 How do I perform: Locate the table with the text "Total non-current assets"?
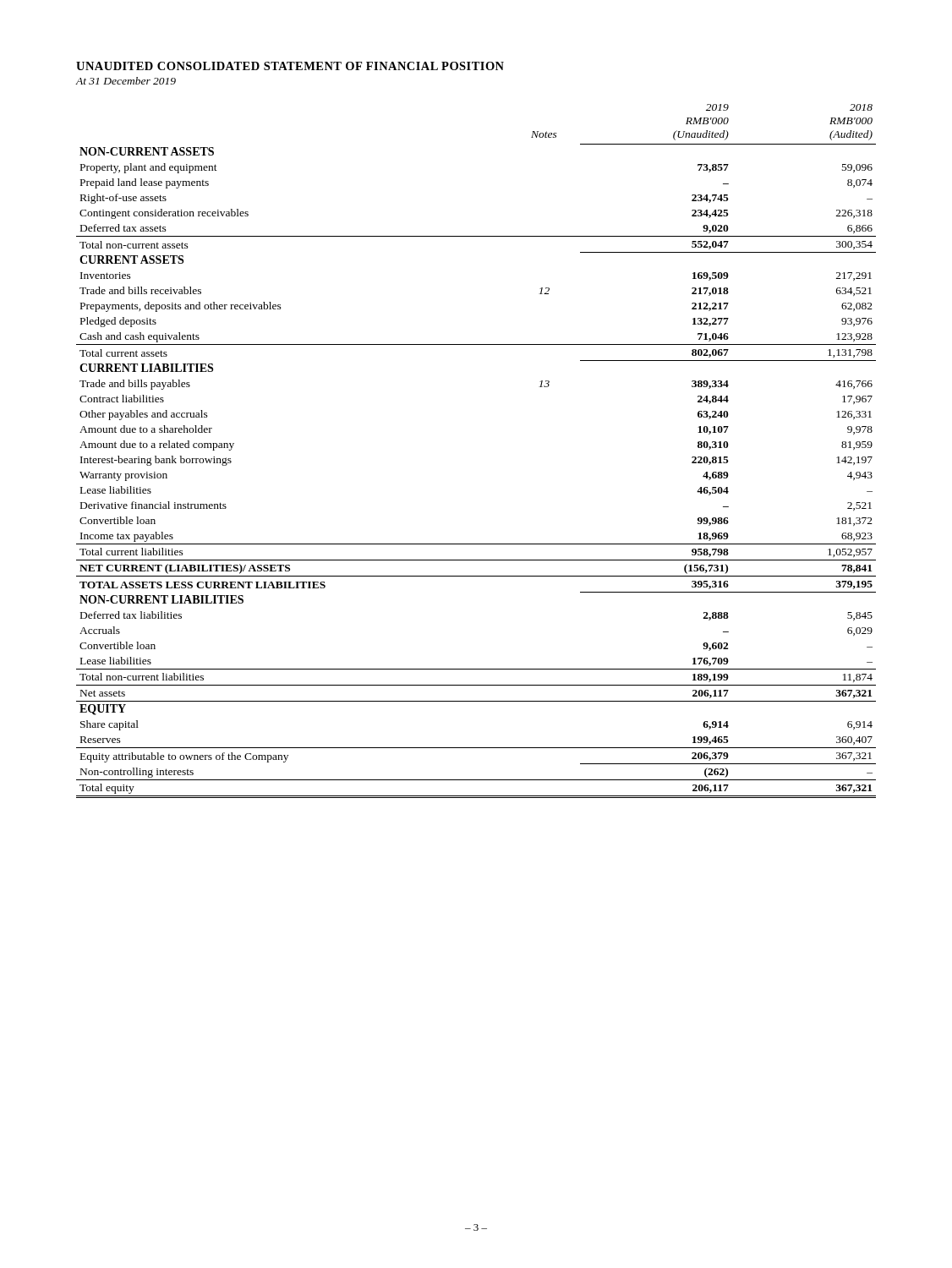pos(476,449)
